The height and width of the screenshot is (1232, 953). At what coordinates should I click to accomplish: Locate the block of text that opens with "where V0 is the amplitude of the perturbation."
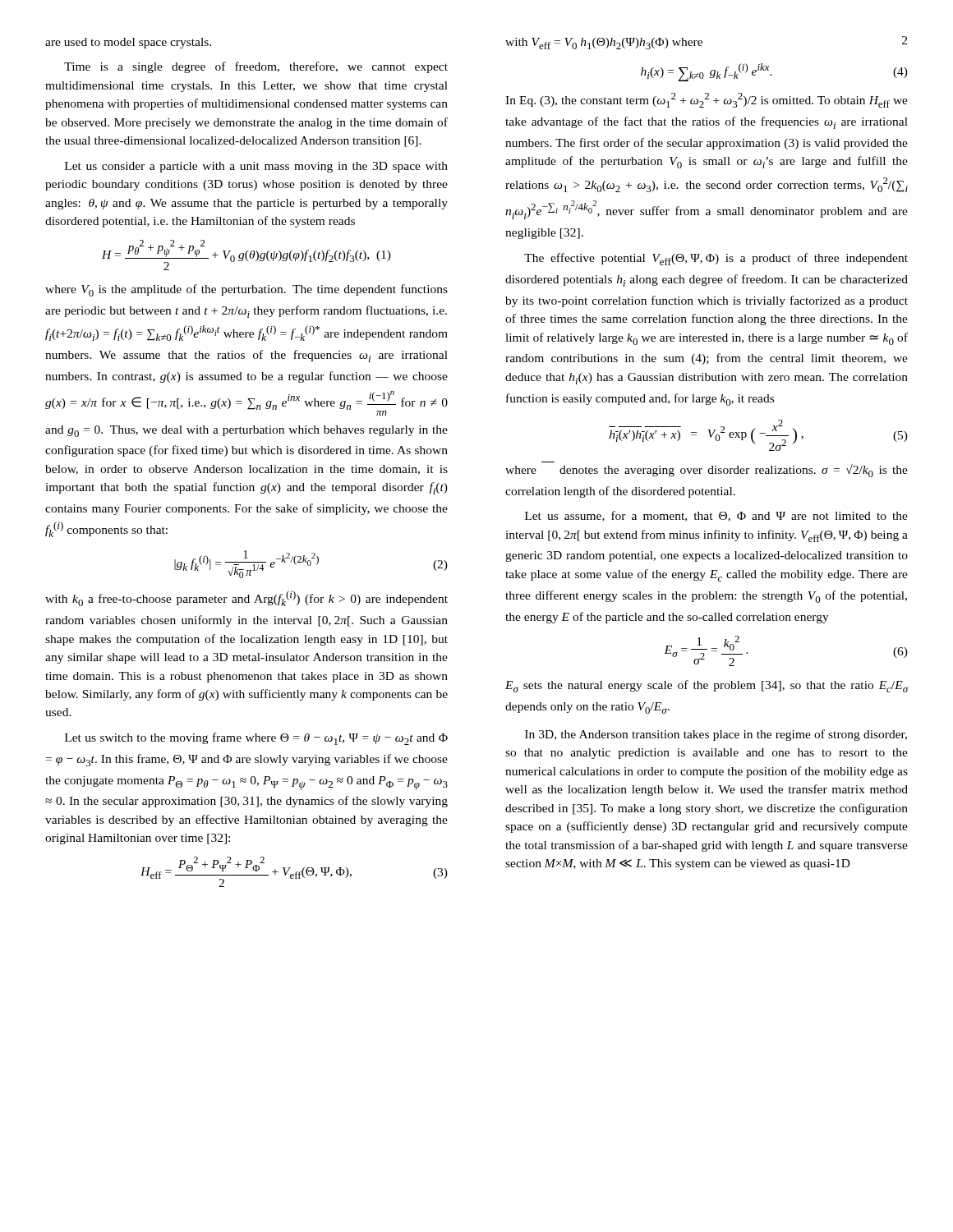pos(246,411)
